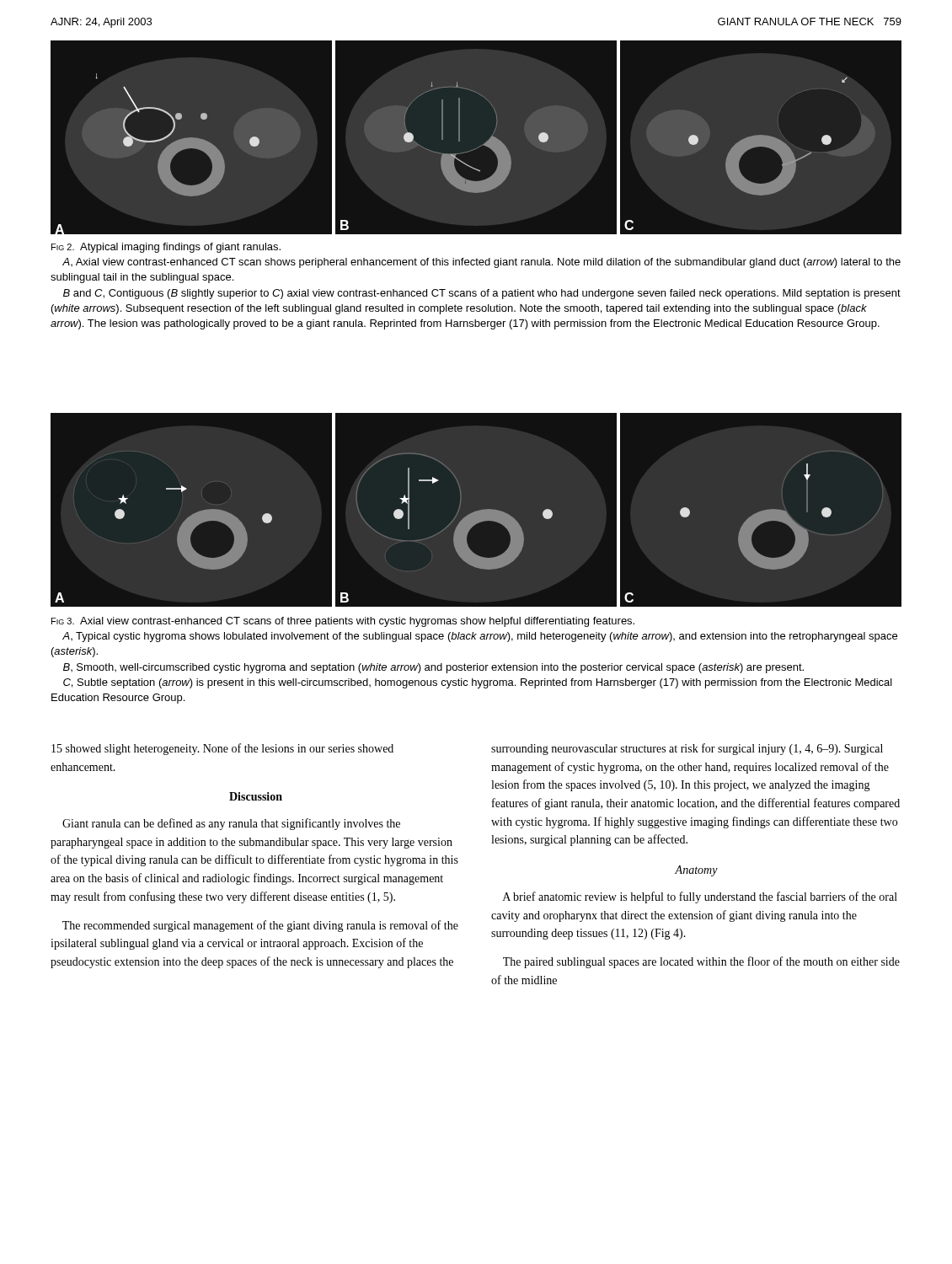
Task: Navigate to the region starting "FIG 2. Atypical imaging findings of giant ranulas."
Action: pyautogui.click(x=476, y=285)
